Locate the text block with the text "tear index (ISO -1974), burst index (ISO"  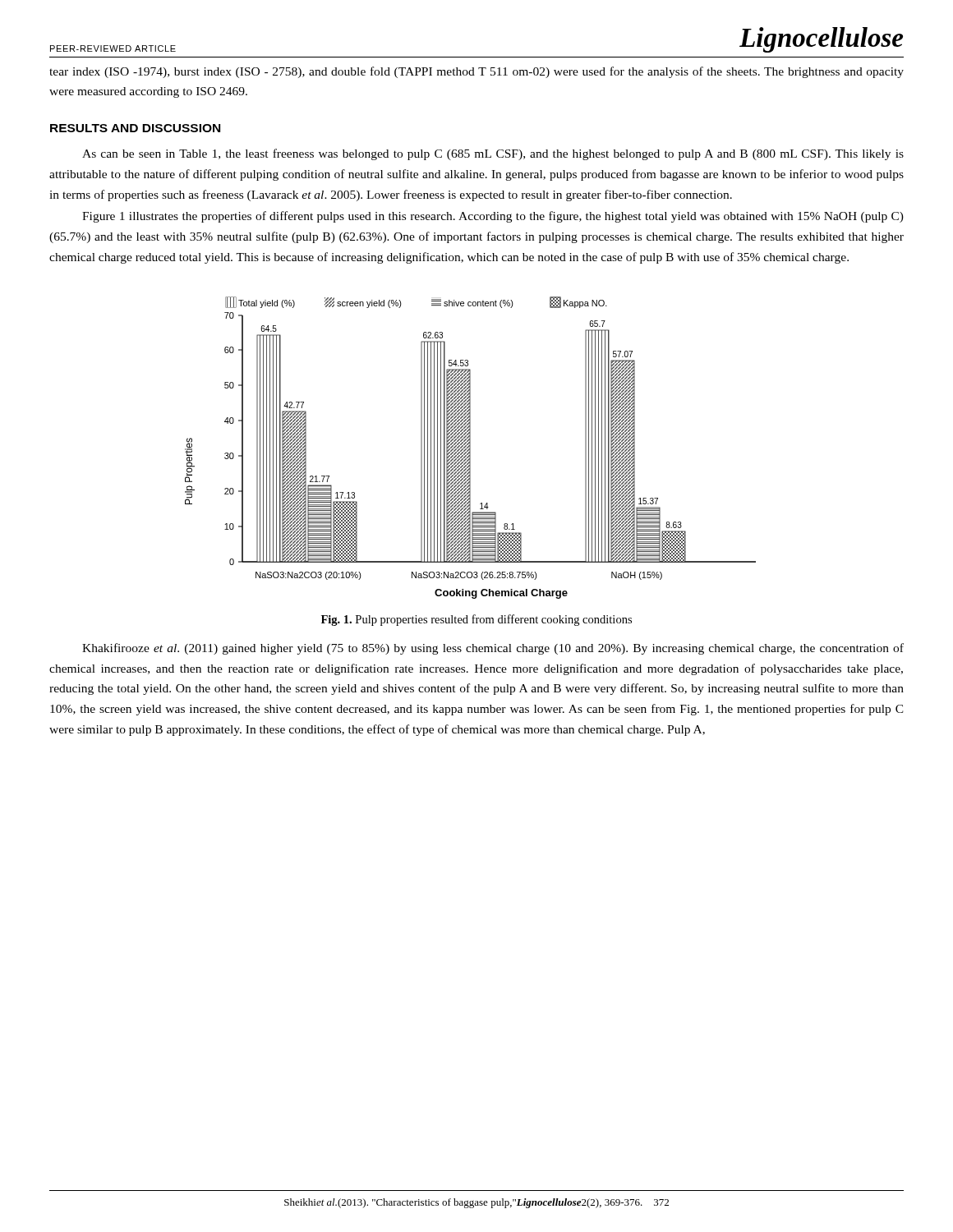tap(476, 81)
